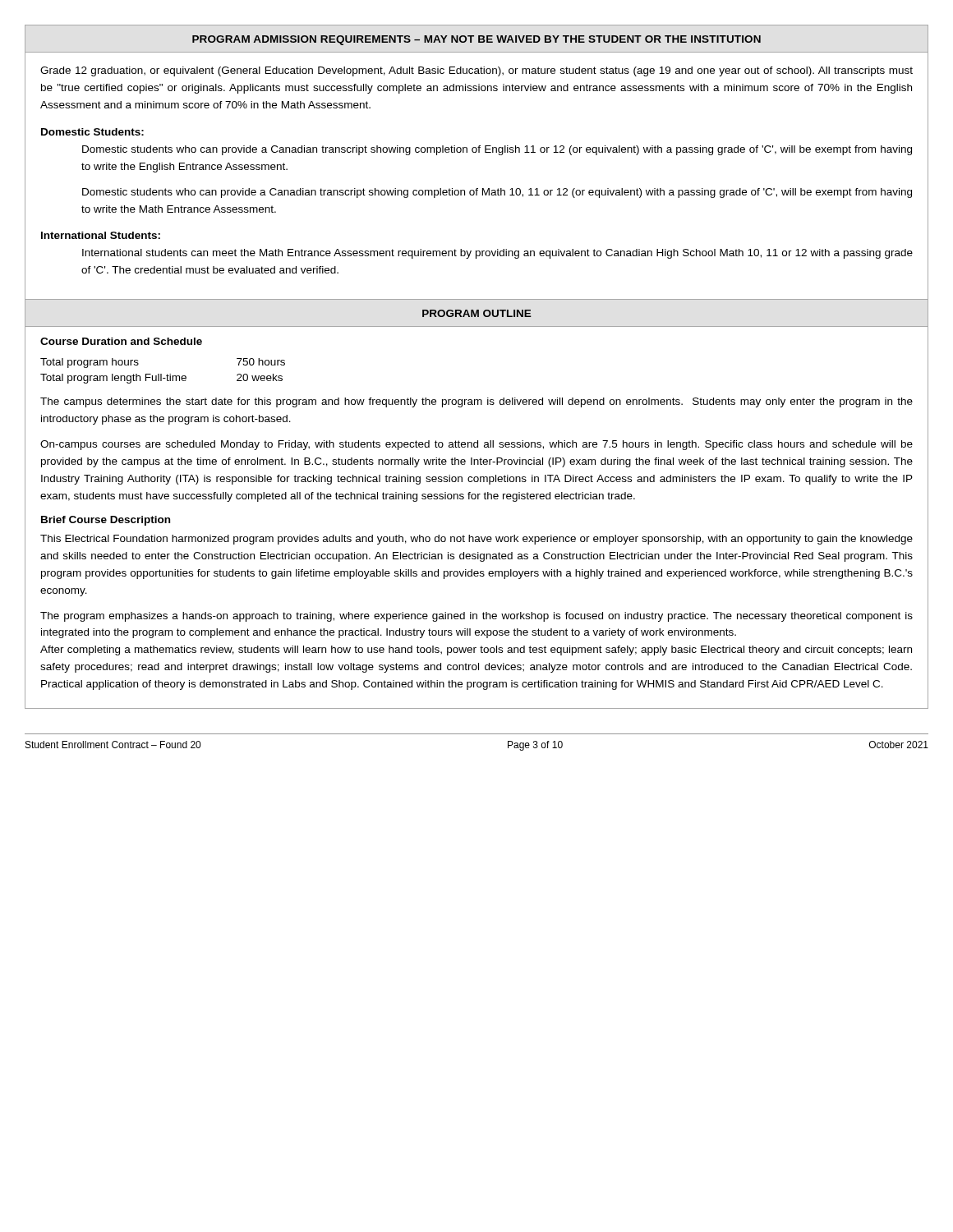
Task: Where does it say "Domestic Students:"?
Action: 92,132
